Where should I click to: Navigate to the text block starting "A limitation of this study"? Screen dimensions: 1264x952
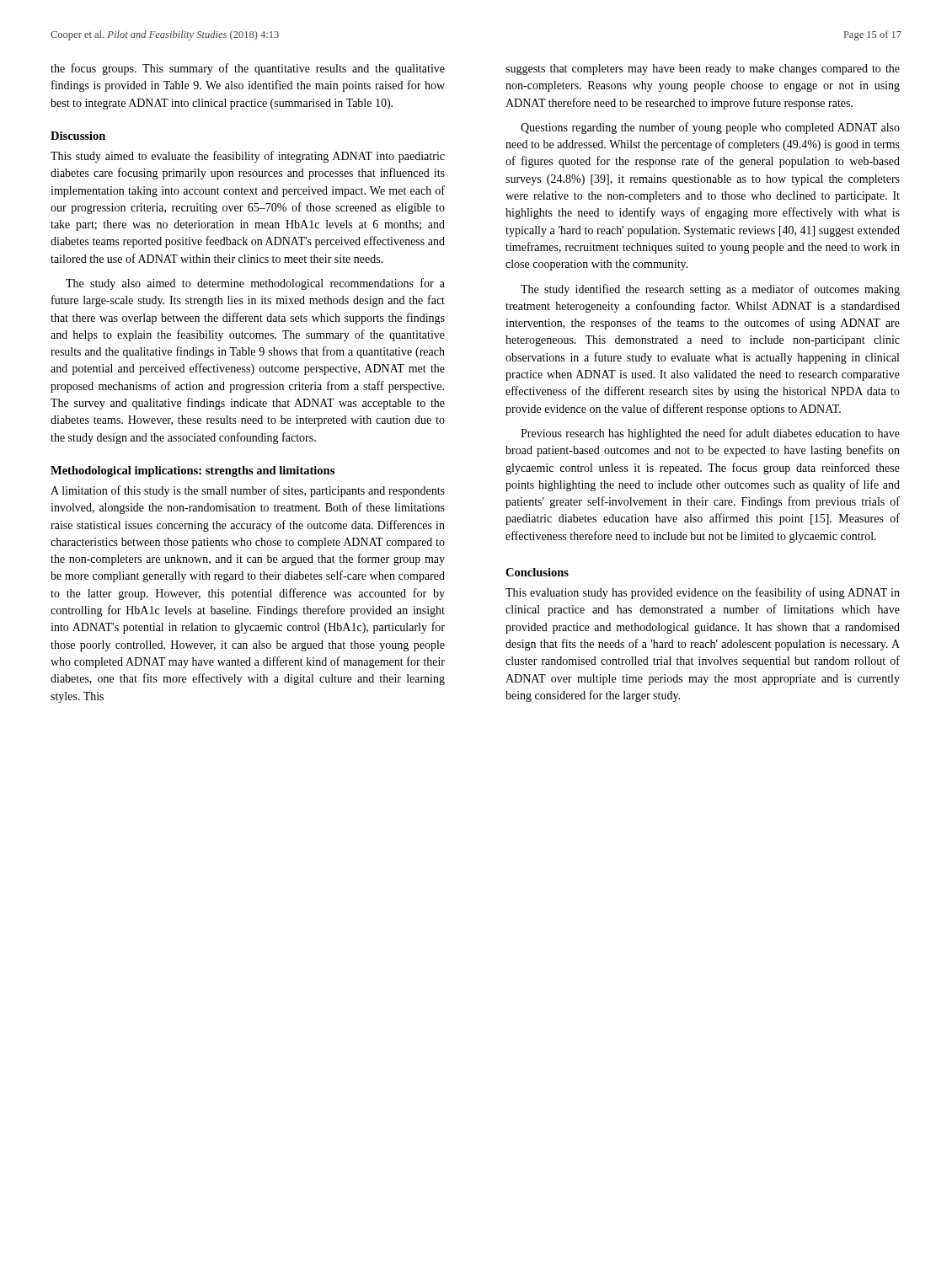[248, 594]
